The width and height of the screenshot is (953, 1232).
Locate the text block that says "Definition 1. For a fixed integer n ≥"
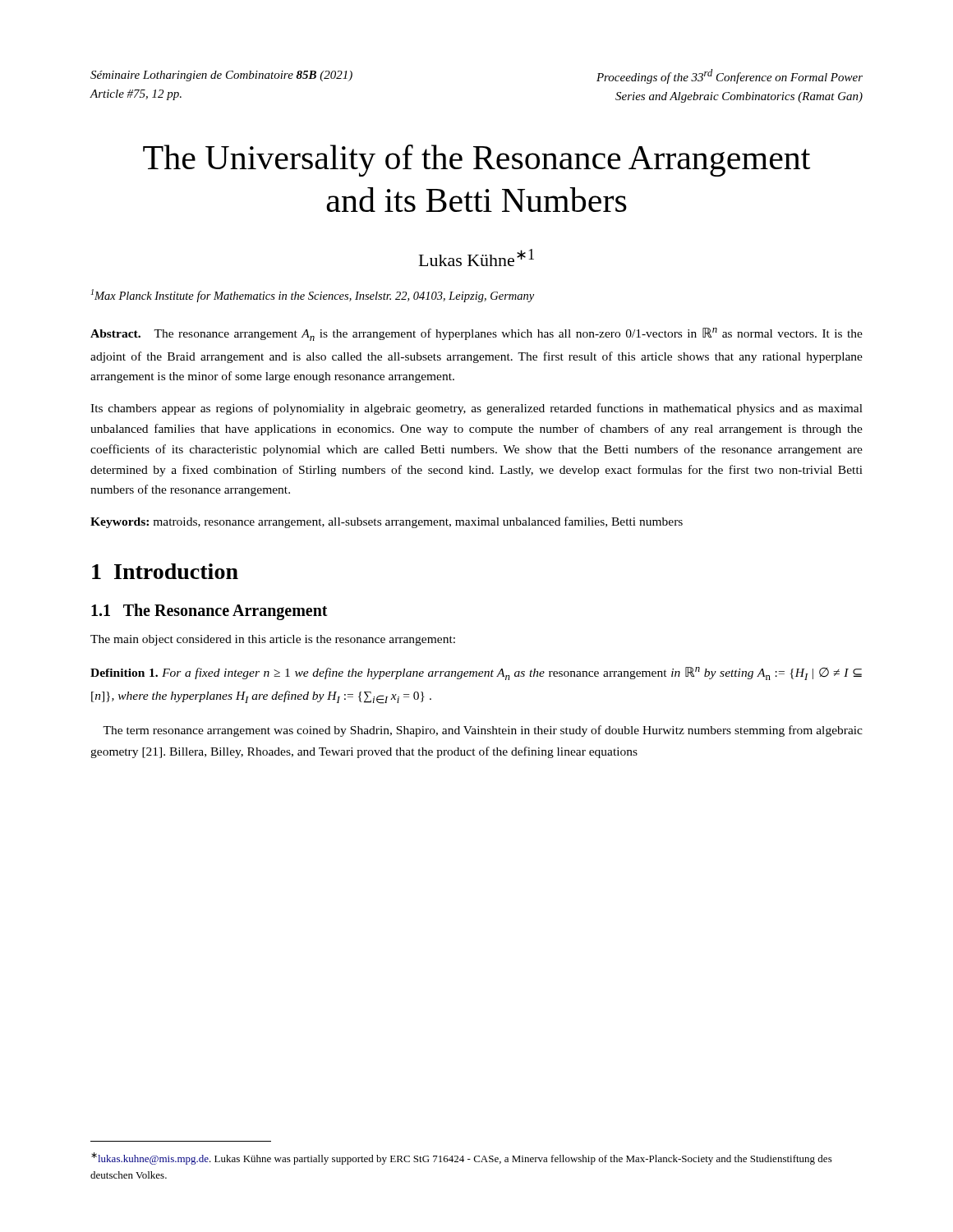[476, 684]
